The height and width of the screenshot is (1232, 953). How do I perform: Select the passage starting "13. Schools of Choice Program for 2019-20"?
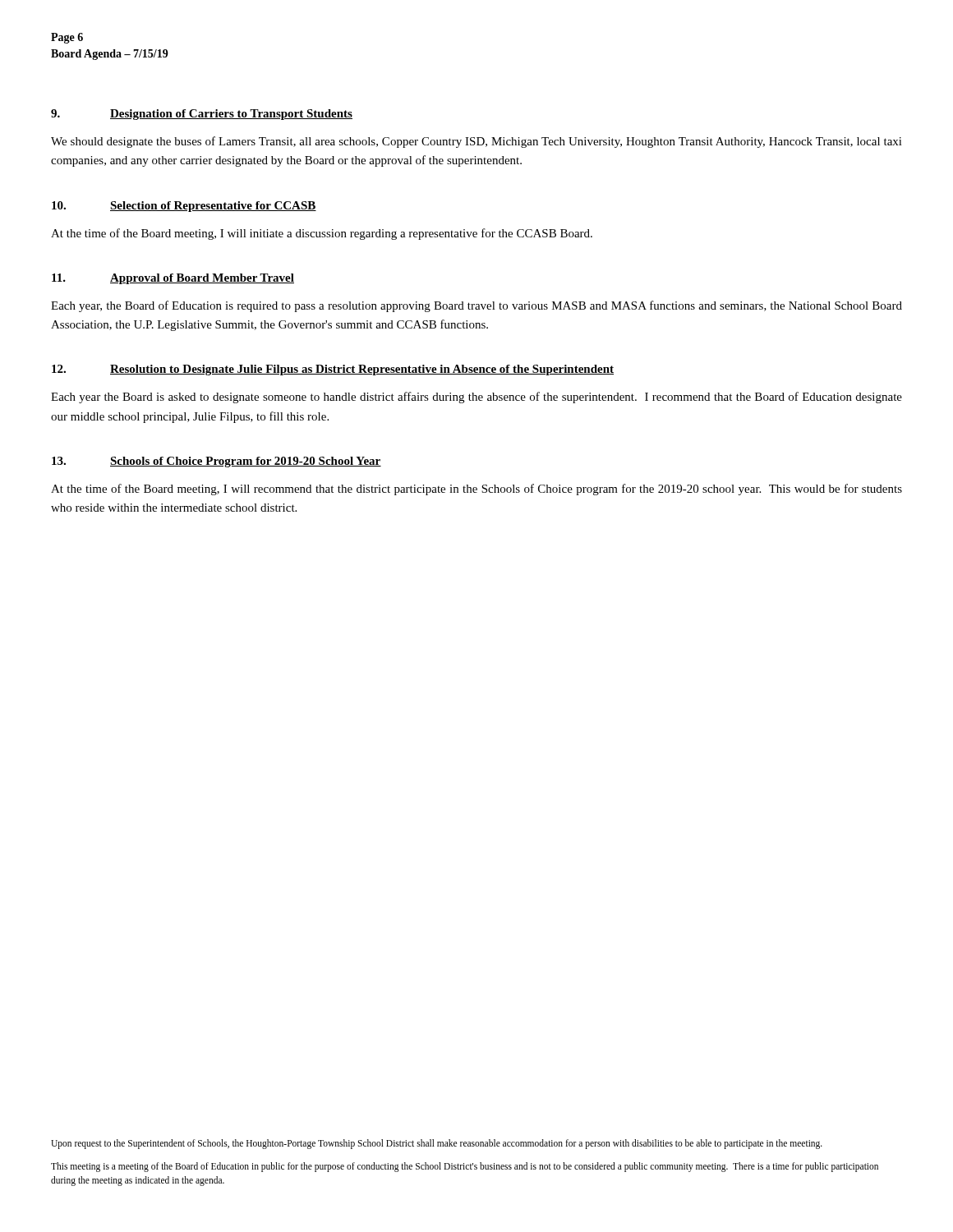[x=216, y=462]
